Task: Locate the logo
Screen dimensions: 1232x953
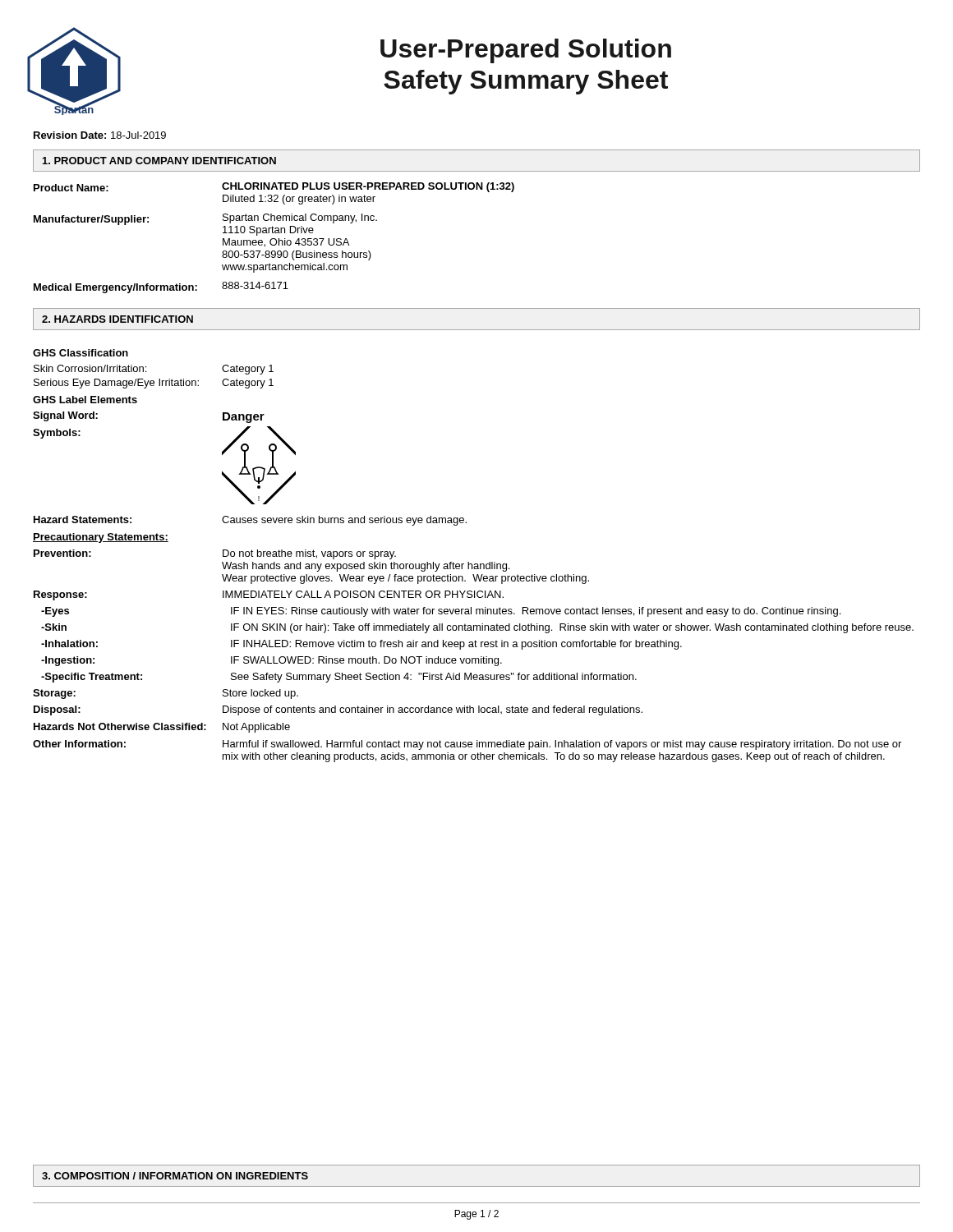Action: click(78, 71)
